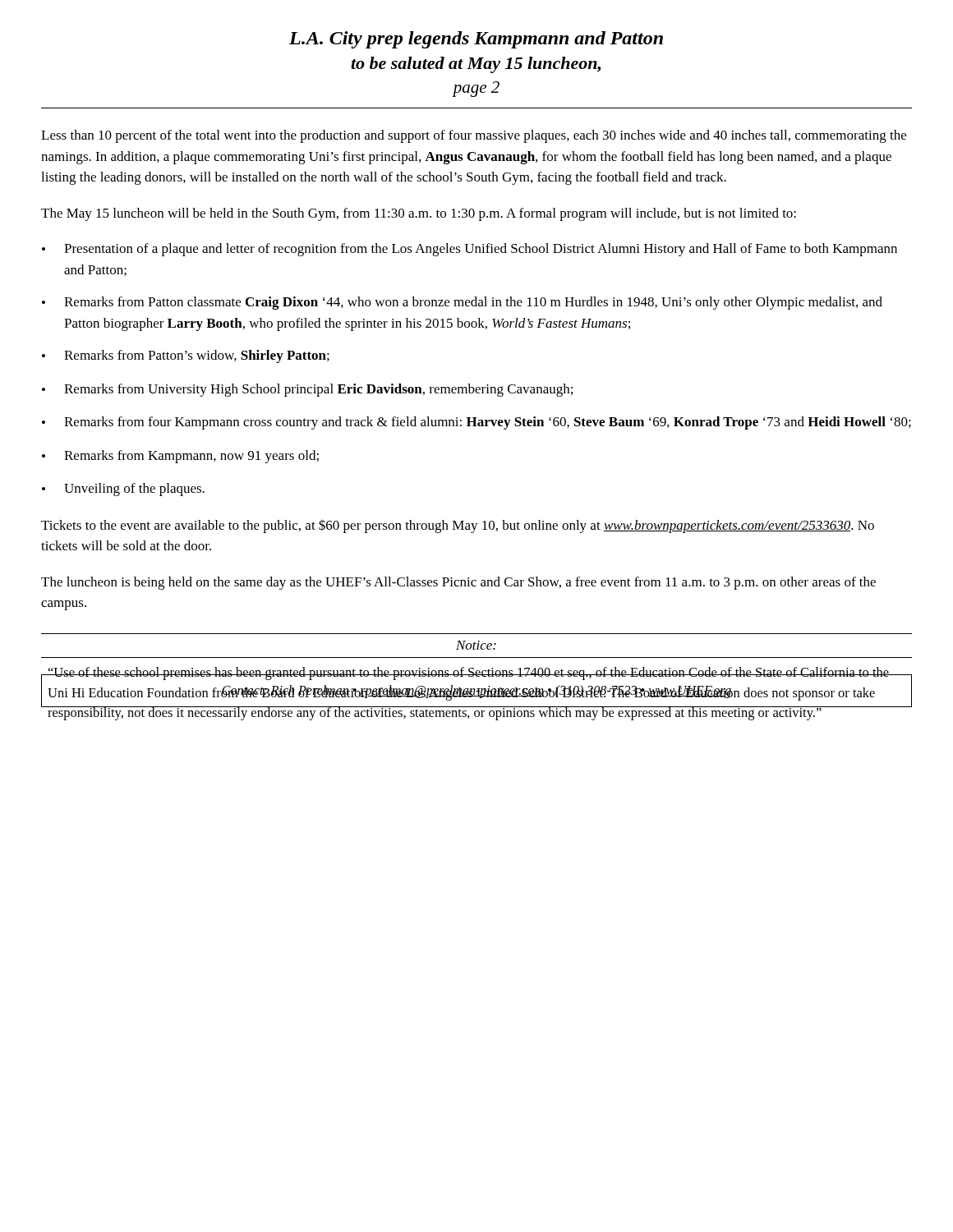Locate the element starting "The luncheon is being held"
Viewport: 953px width, 1232px height.
459,592
